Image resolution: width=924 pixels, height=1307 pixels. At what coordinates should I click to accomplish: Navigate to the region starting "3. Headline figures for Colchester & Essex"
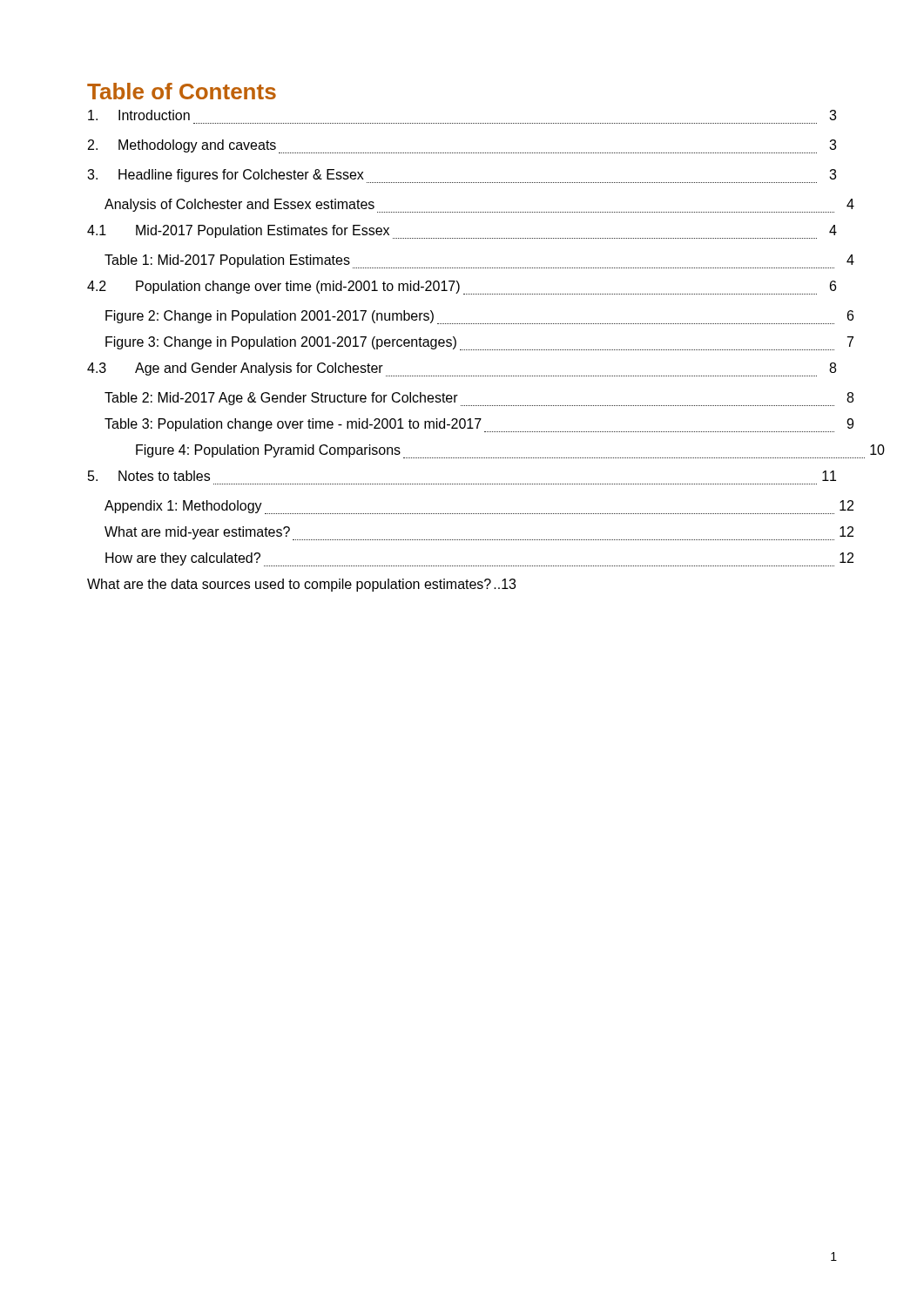(462, 175)
